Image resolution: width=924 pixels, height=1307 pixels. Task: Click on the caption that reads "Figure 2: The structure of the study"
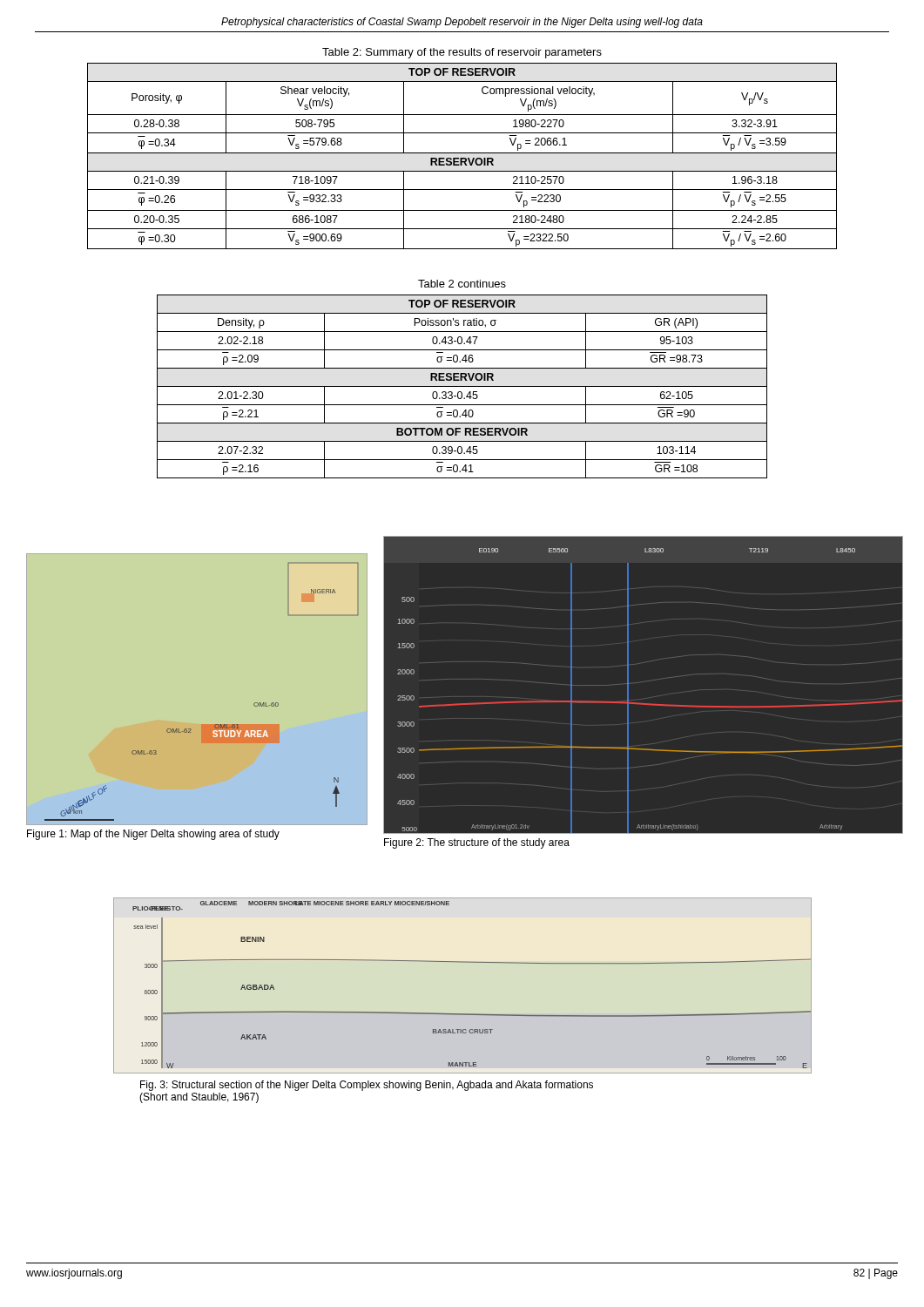(476, 843)
